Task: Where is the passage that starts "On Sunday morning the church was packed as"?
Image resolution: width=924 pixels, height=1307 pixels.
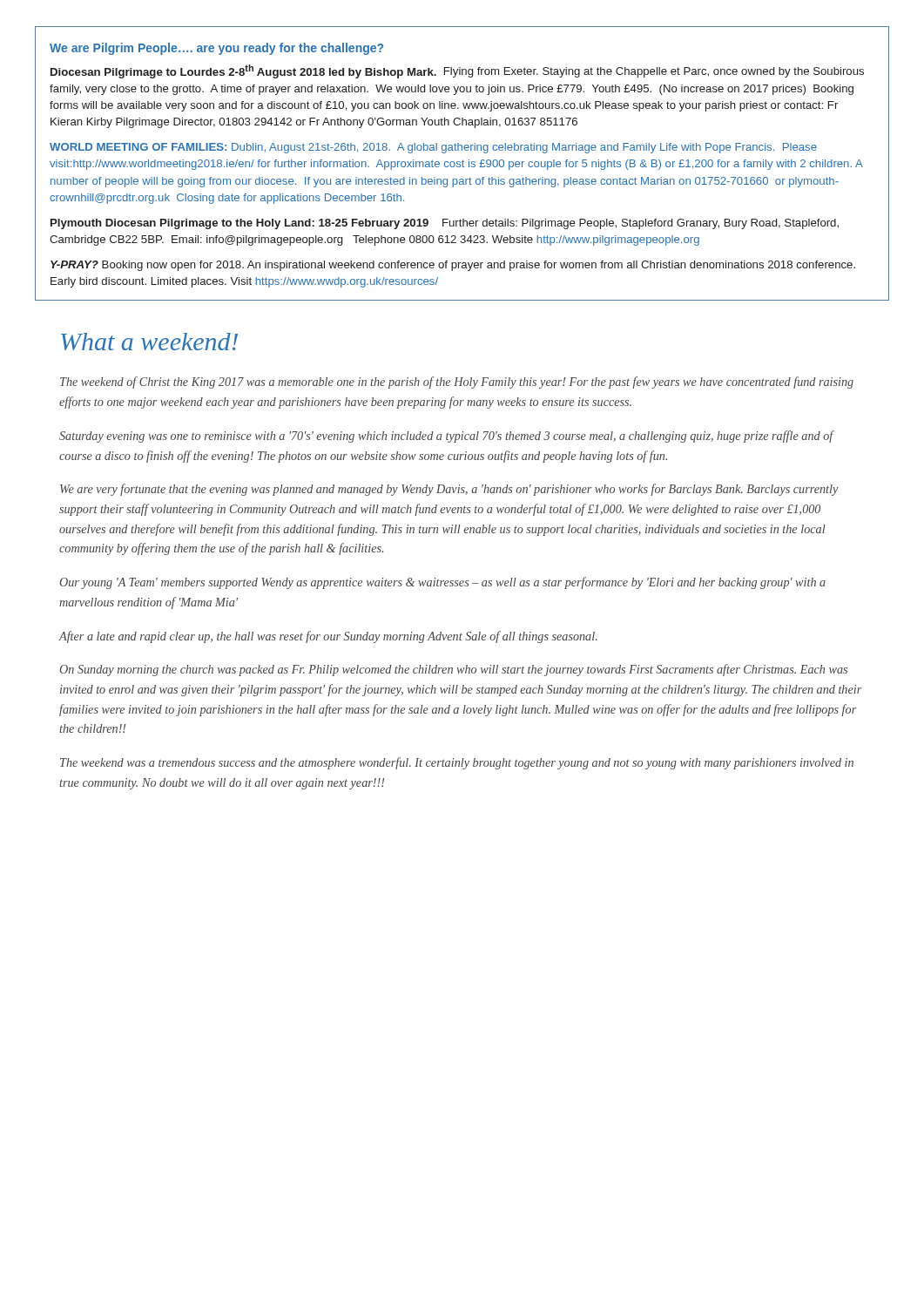Action: [x=462, y=699]
